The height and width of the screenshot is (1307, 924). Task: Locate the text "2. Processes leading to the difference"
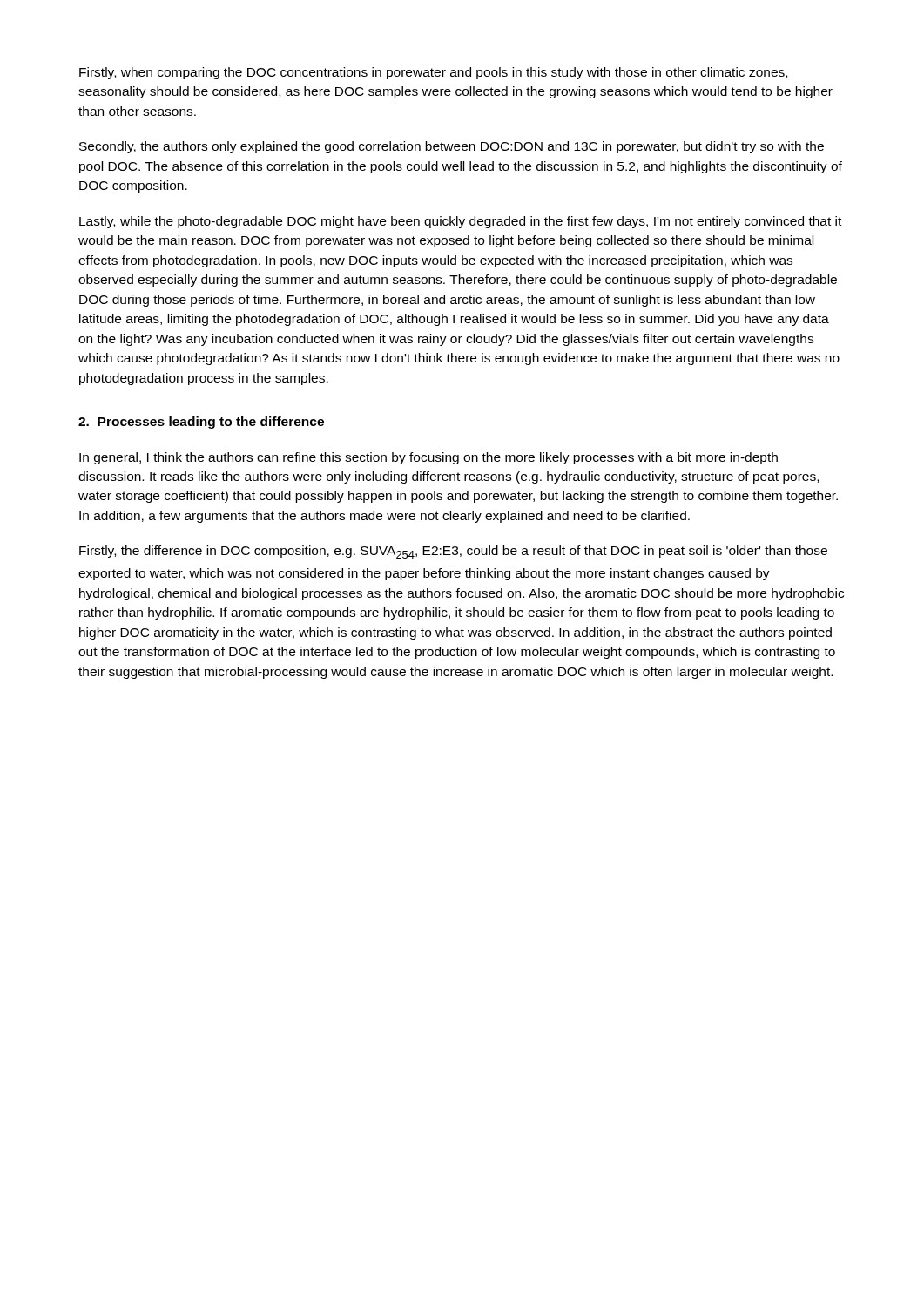pos(201,421)
